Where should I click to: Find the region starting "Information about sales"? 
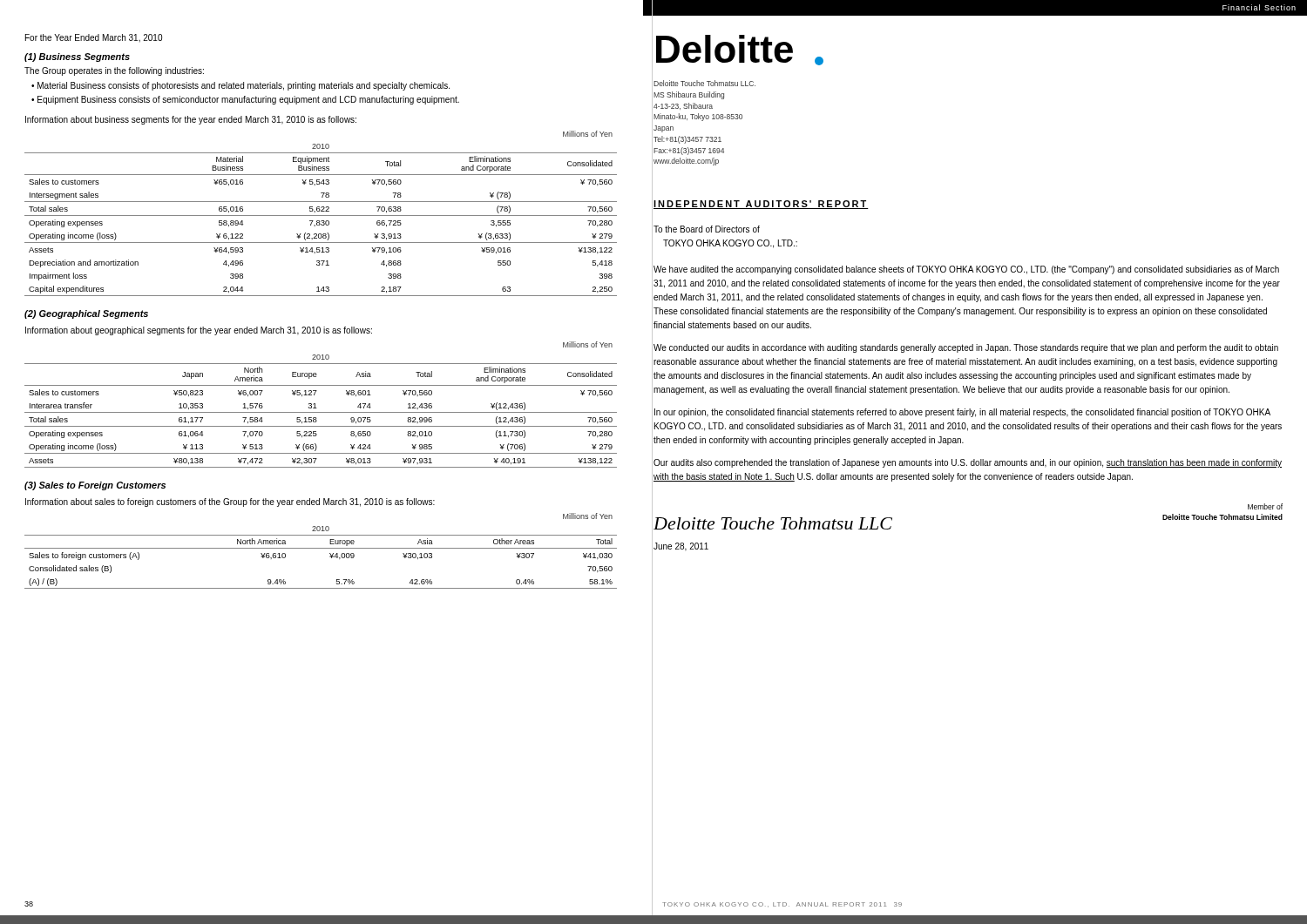point(230,502)
